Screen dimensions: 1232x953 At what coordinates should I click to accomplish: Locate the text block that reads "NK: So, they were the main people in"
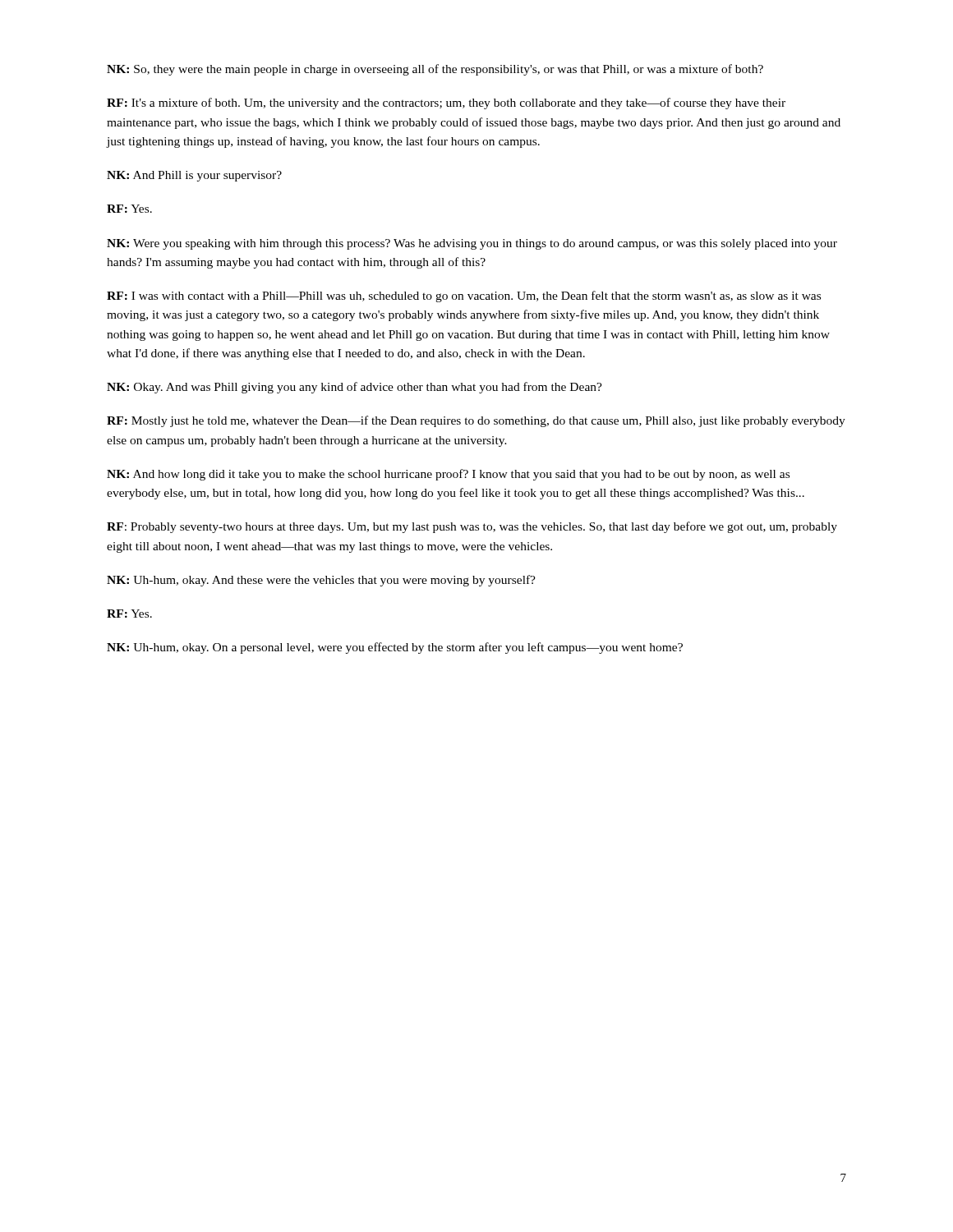[435, 69]
